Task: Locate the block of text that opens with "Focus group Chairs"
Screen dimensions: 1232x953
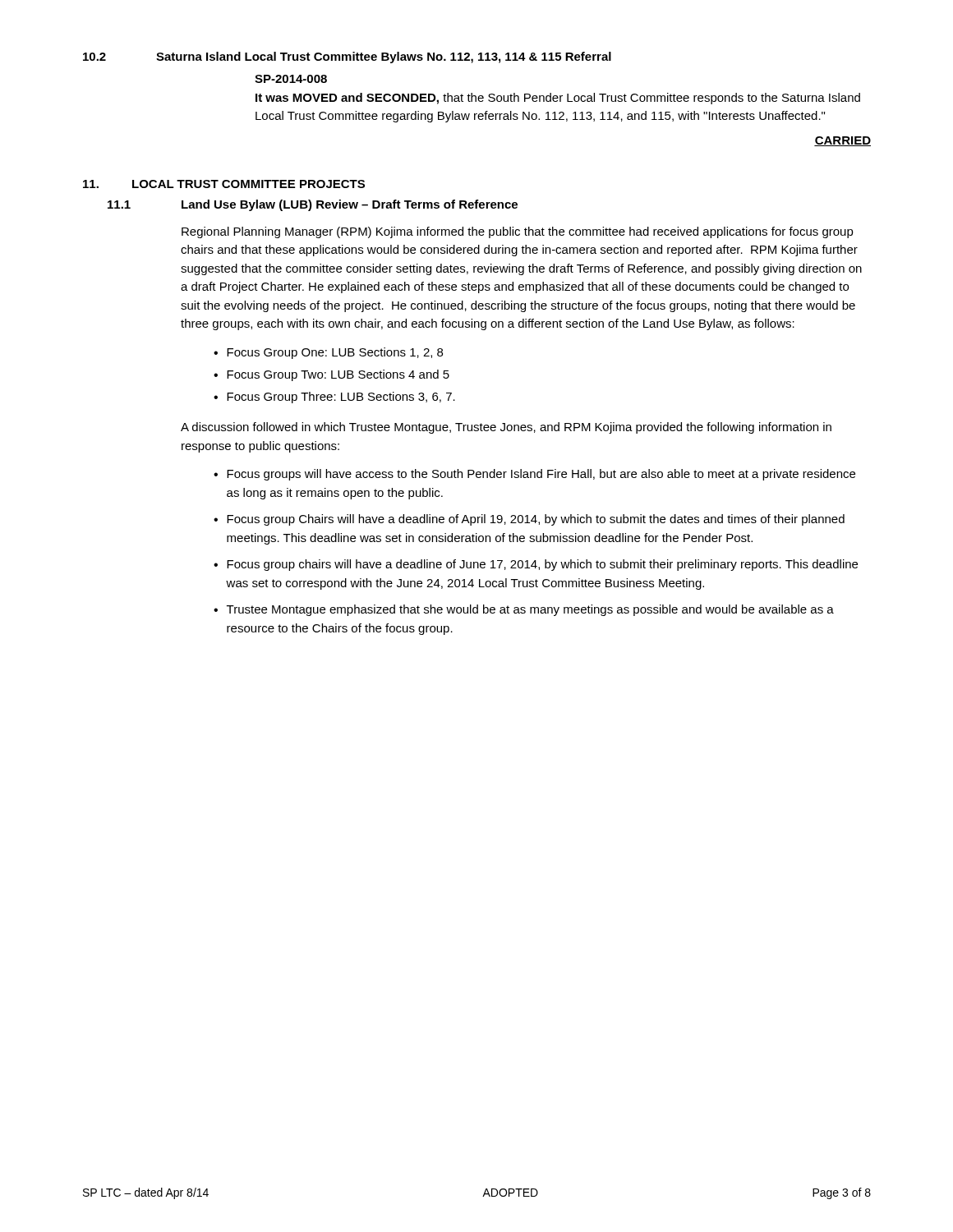Action: pyautogui.click(x=536, y=528)
